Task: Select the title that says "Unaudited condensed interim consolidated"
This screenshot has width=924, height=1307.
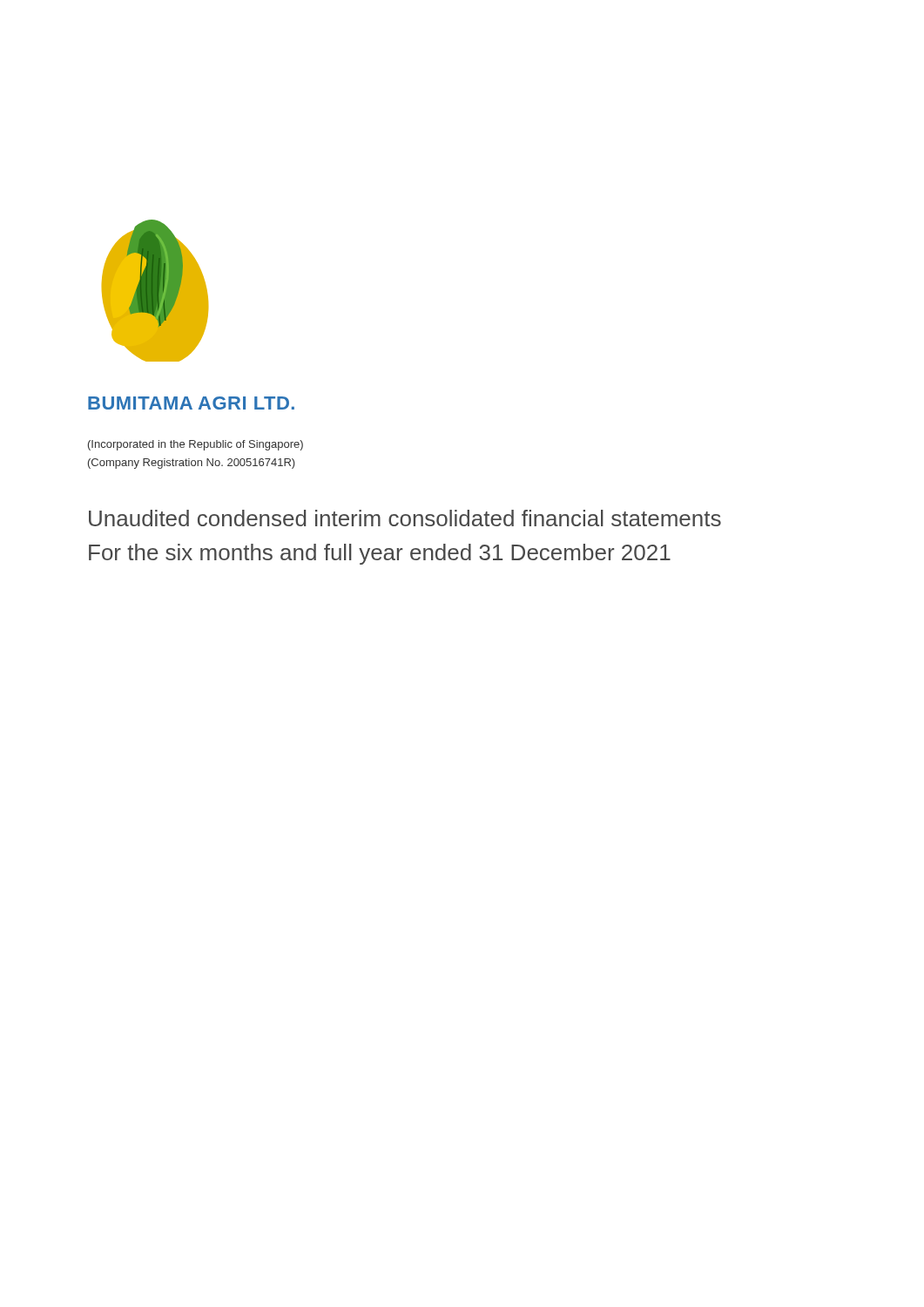Action: pyautogui.click(x=404, y=536)
